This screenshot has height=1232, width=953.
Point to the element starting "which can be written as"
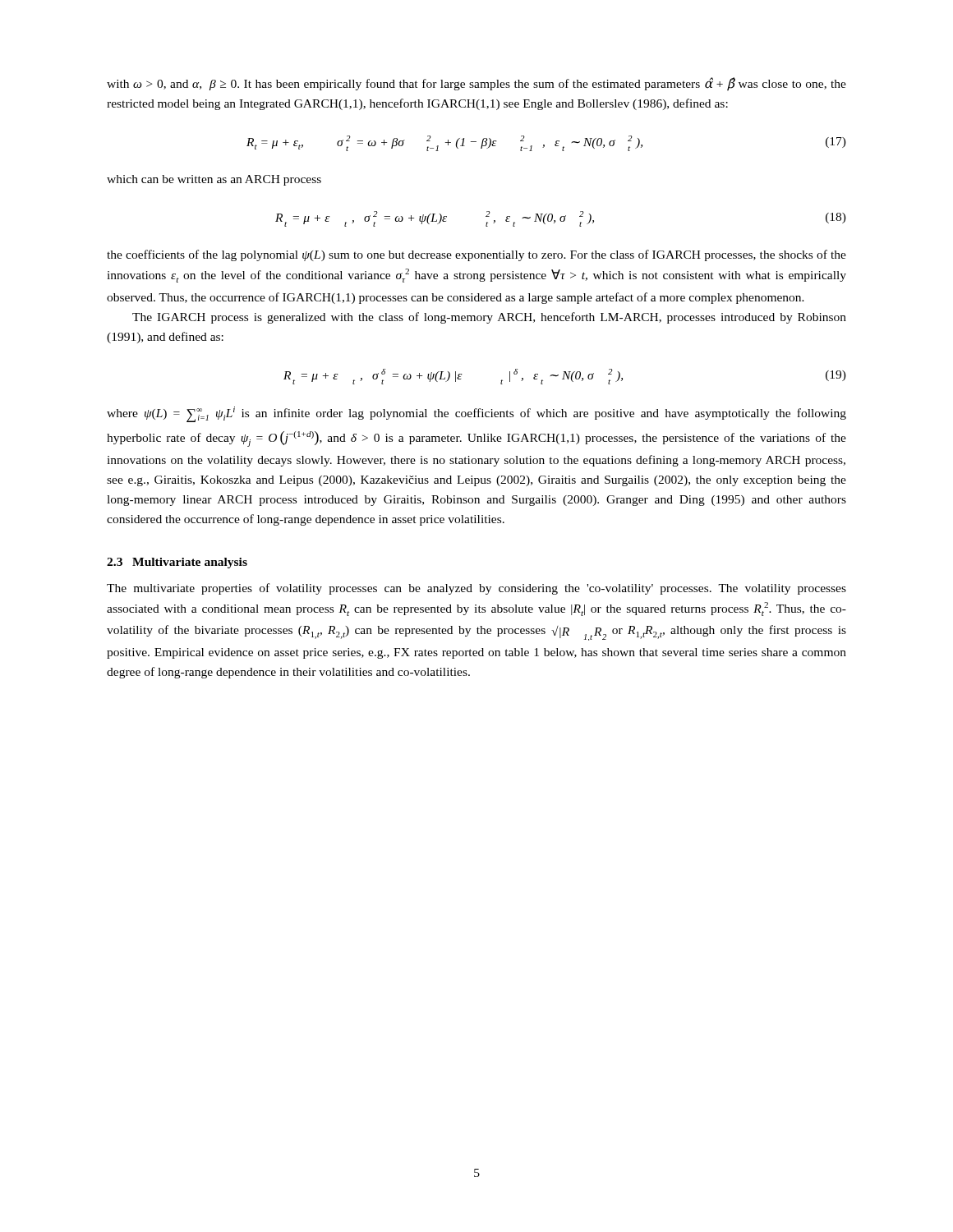pos(214,179)
